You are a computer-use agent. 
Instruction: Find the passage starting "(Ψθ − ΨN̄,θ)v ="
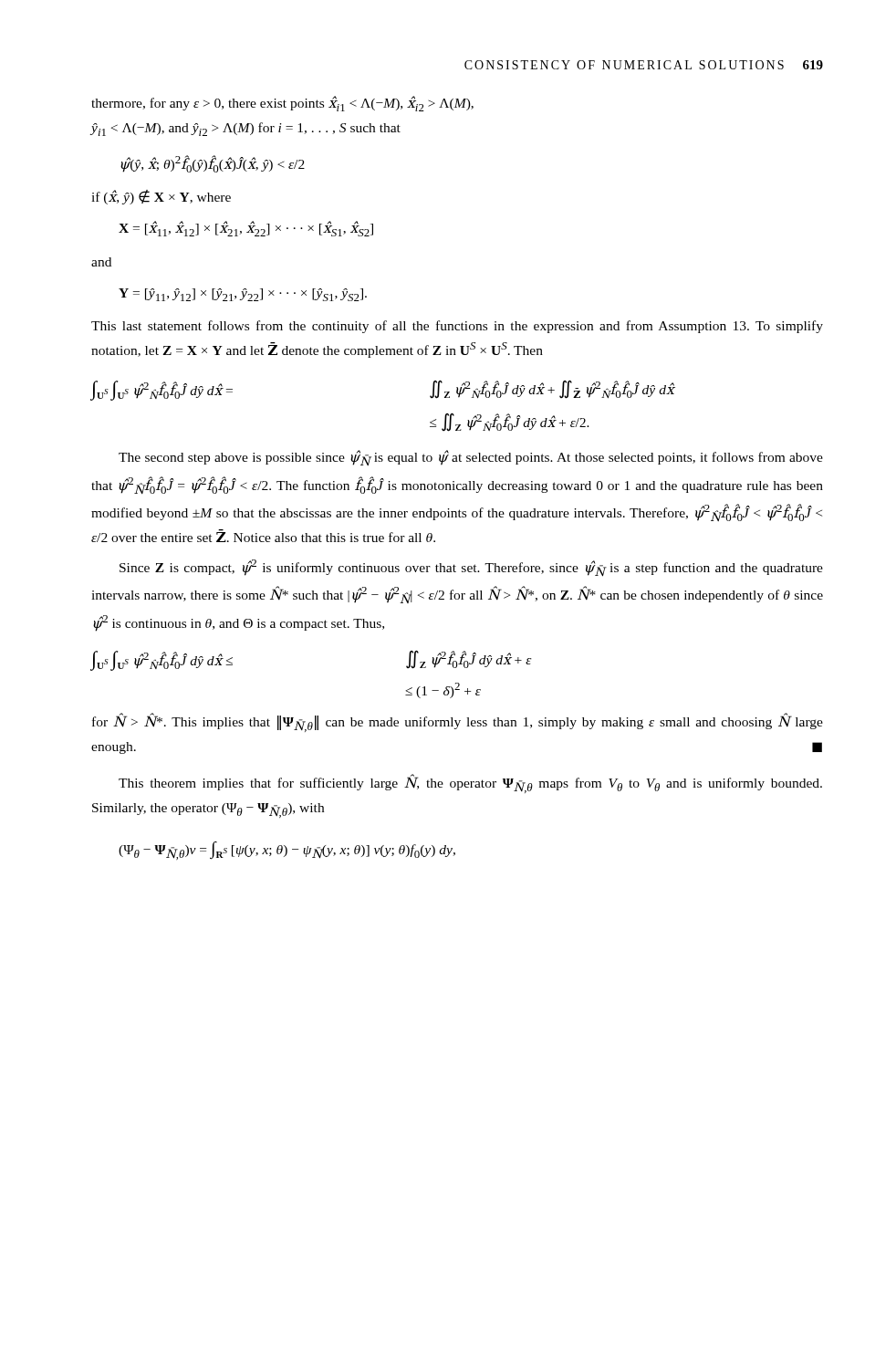(x=287, y=849)
